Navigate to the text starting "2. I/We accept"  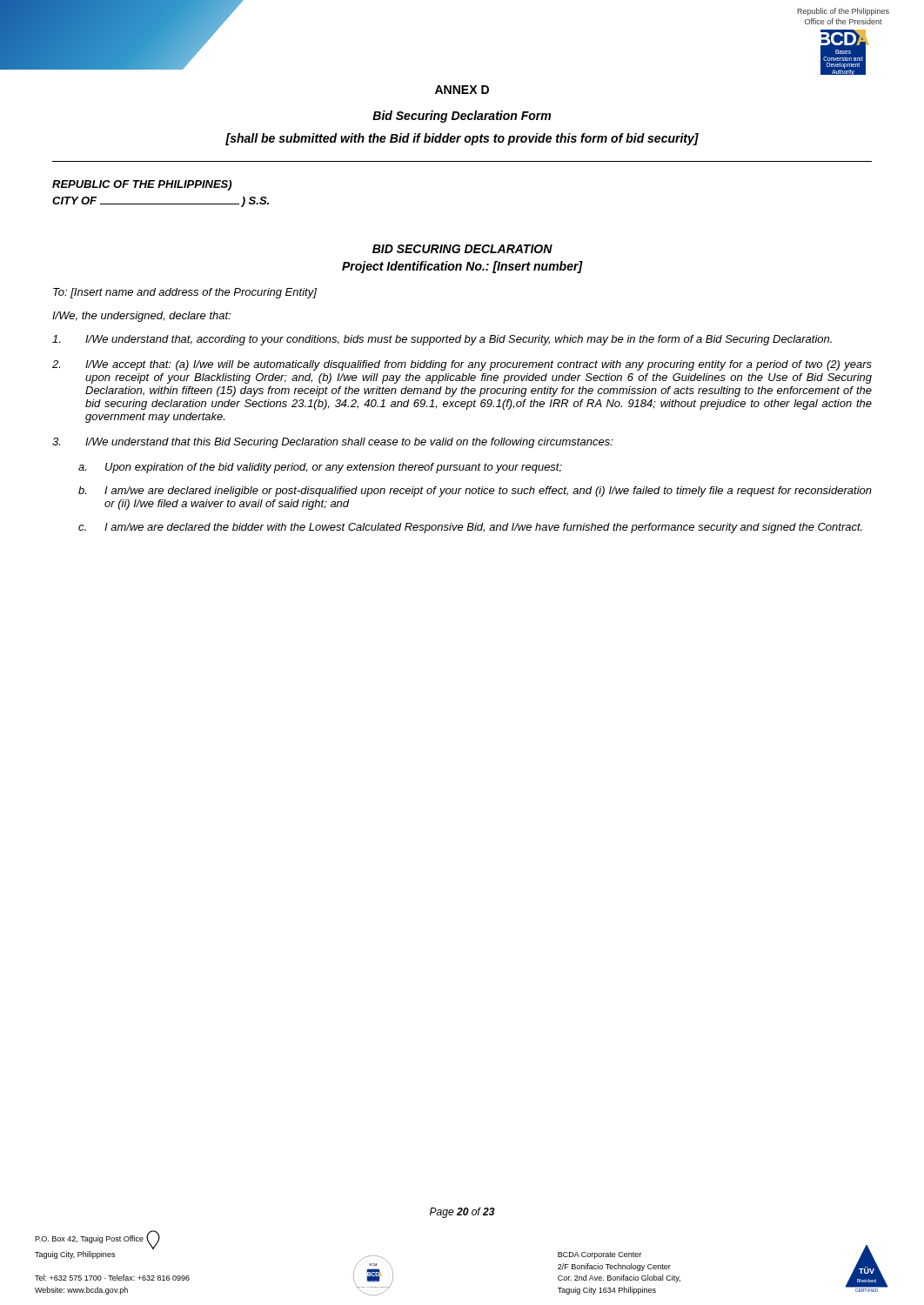click(462, 390)
